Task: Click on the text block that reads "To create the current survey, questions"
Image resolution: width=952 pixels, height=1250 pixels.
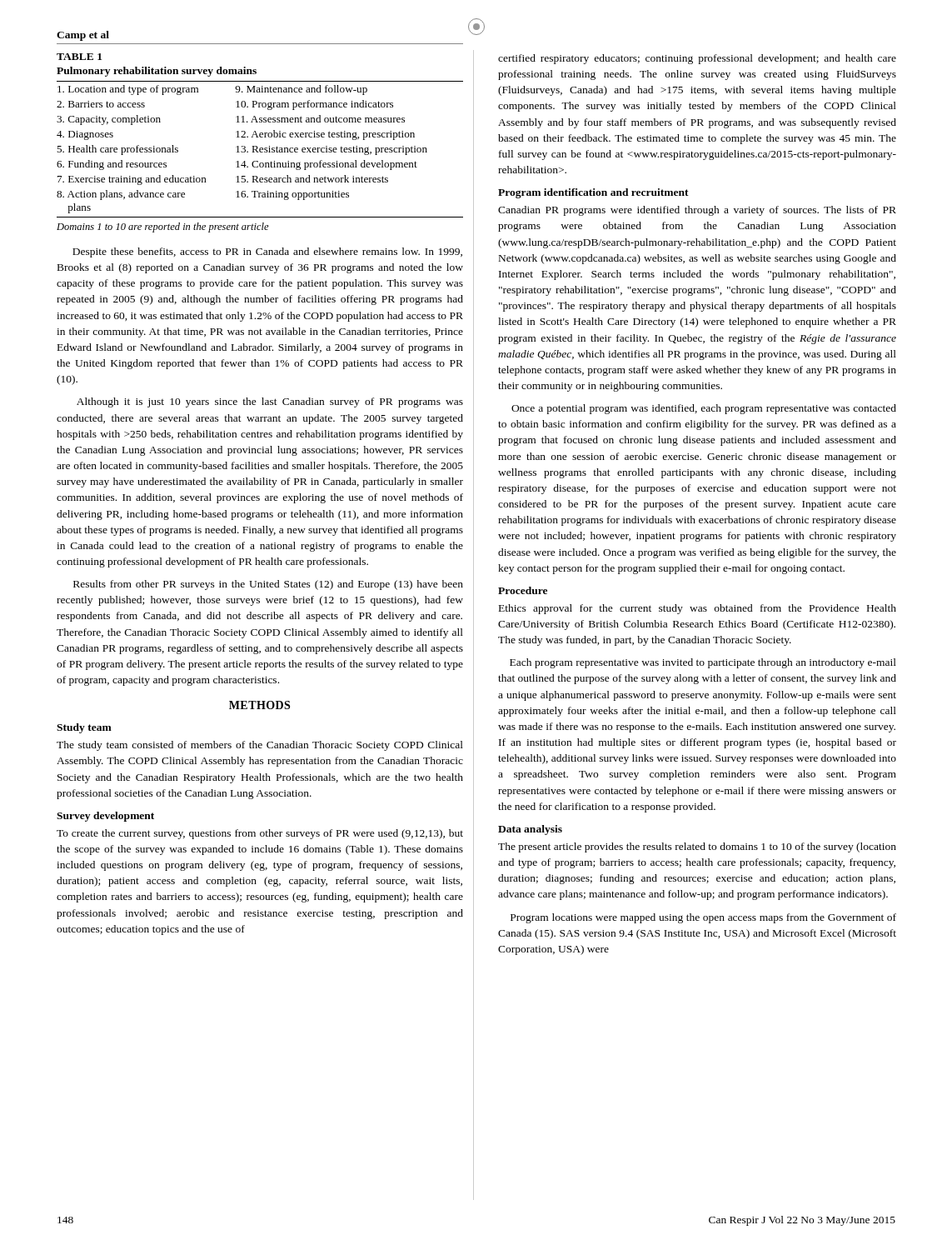Action: [260, 881]
